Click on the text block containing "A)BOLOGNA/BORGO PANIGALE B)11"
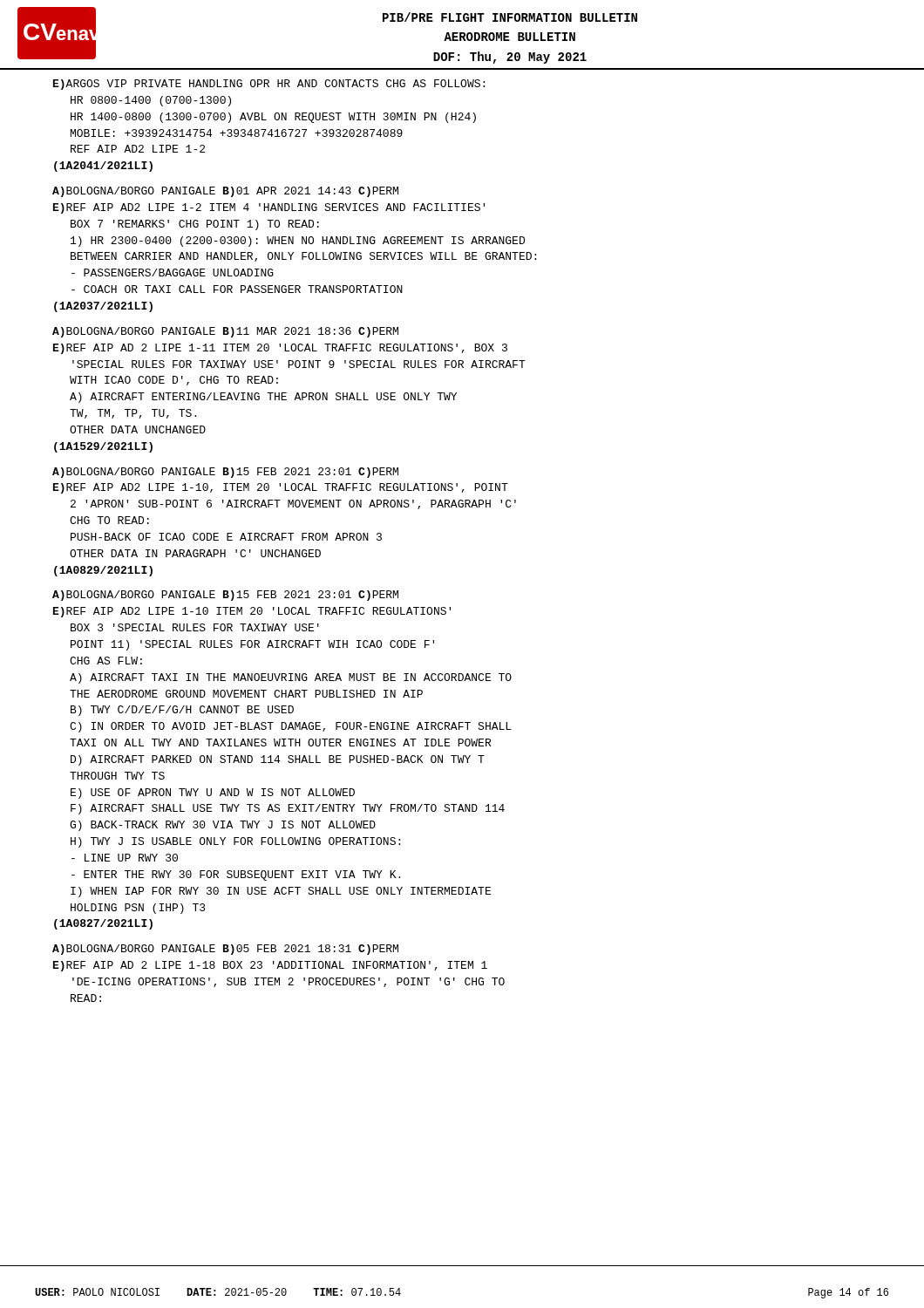 pyautogui.click(x=289, y=389)
